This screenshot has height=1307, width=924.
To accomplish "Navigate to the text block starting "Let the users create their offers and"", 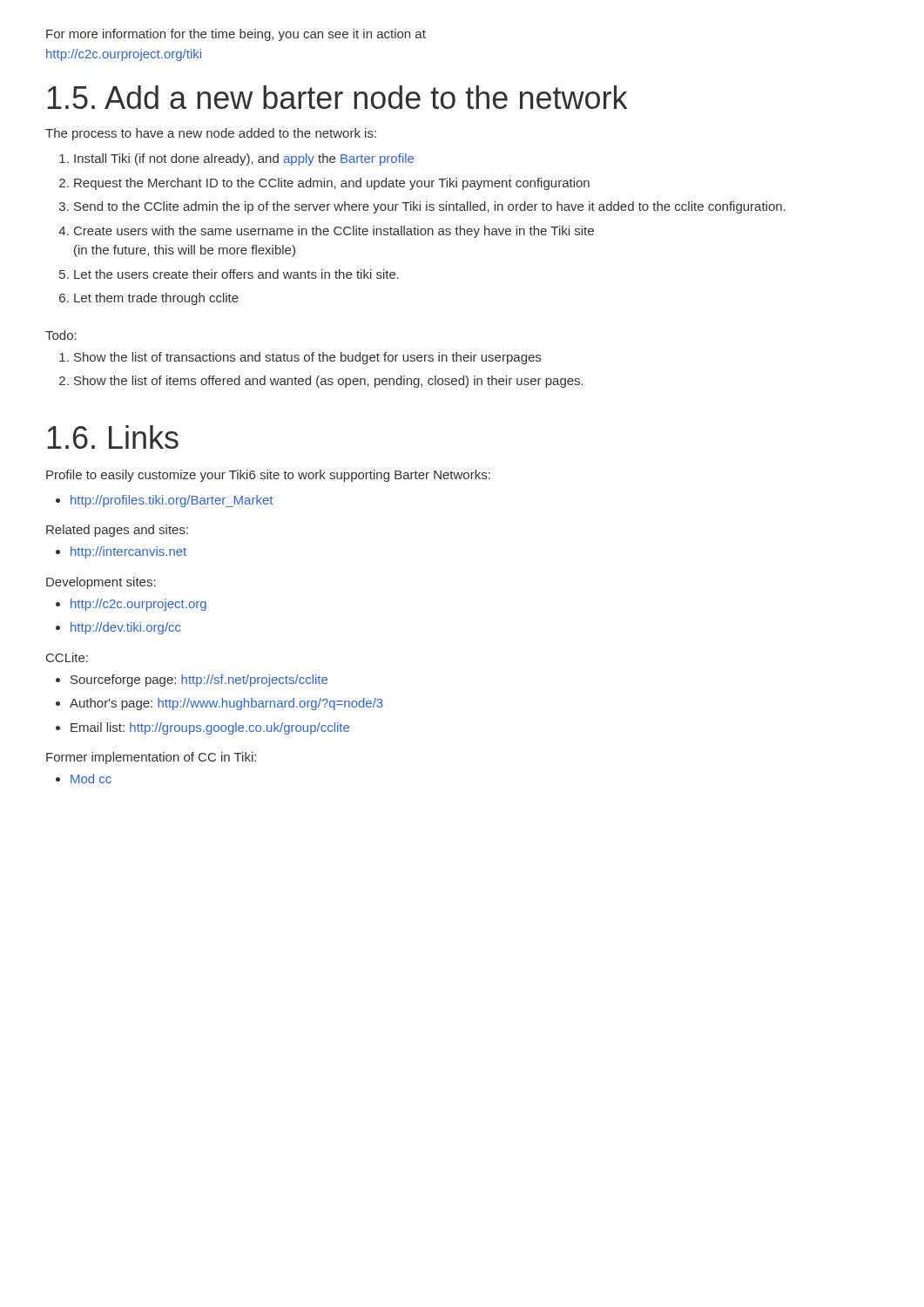I will click(236, 274).
